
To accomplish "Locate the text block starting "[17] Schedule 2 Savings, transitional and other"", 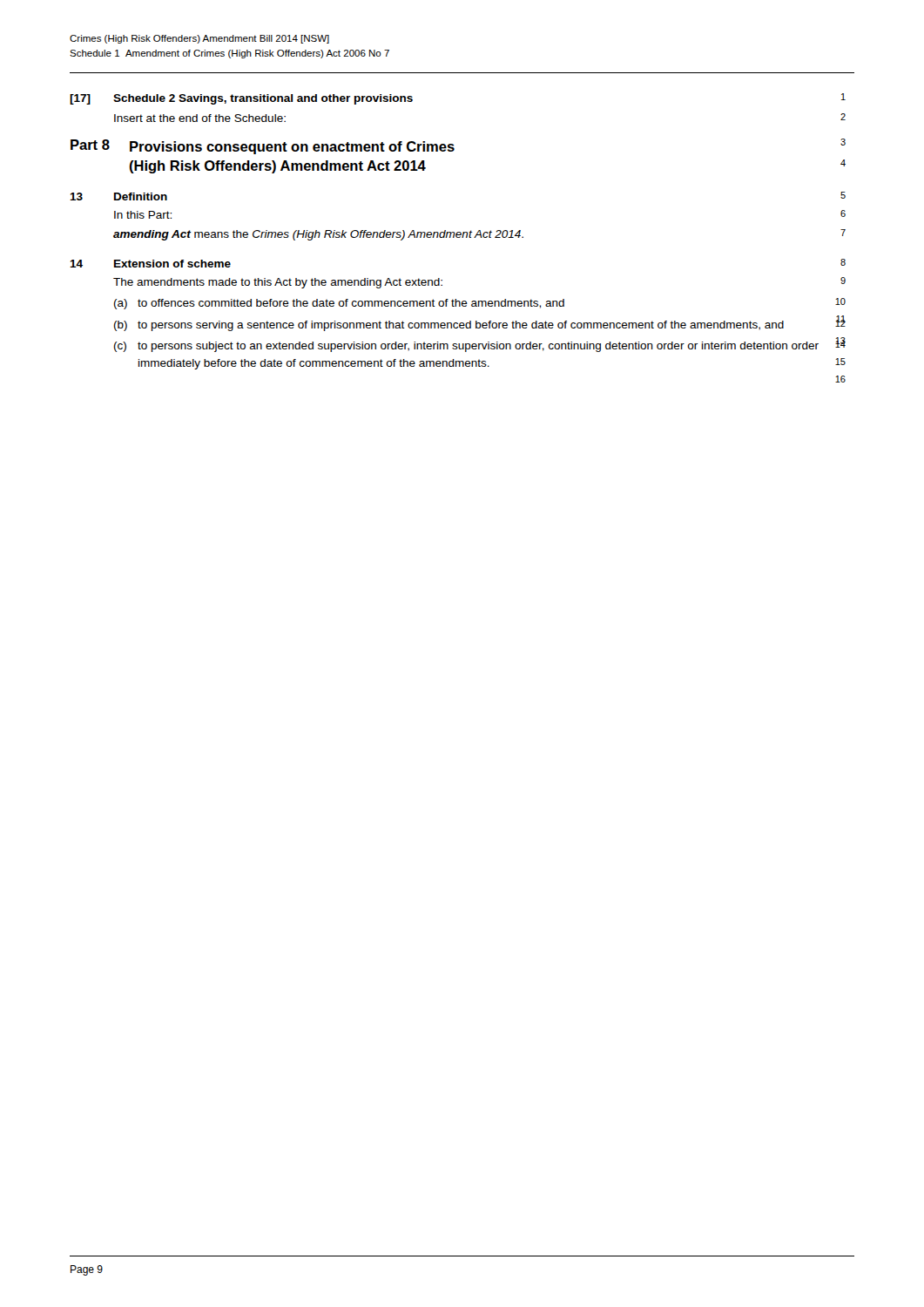I will (268, 99).
